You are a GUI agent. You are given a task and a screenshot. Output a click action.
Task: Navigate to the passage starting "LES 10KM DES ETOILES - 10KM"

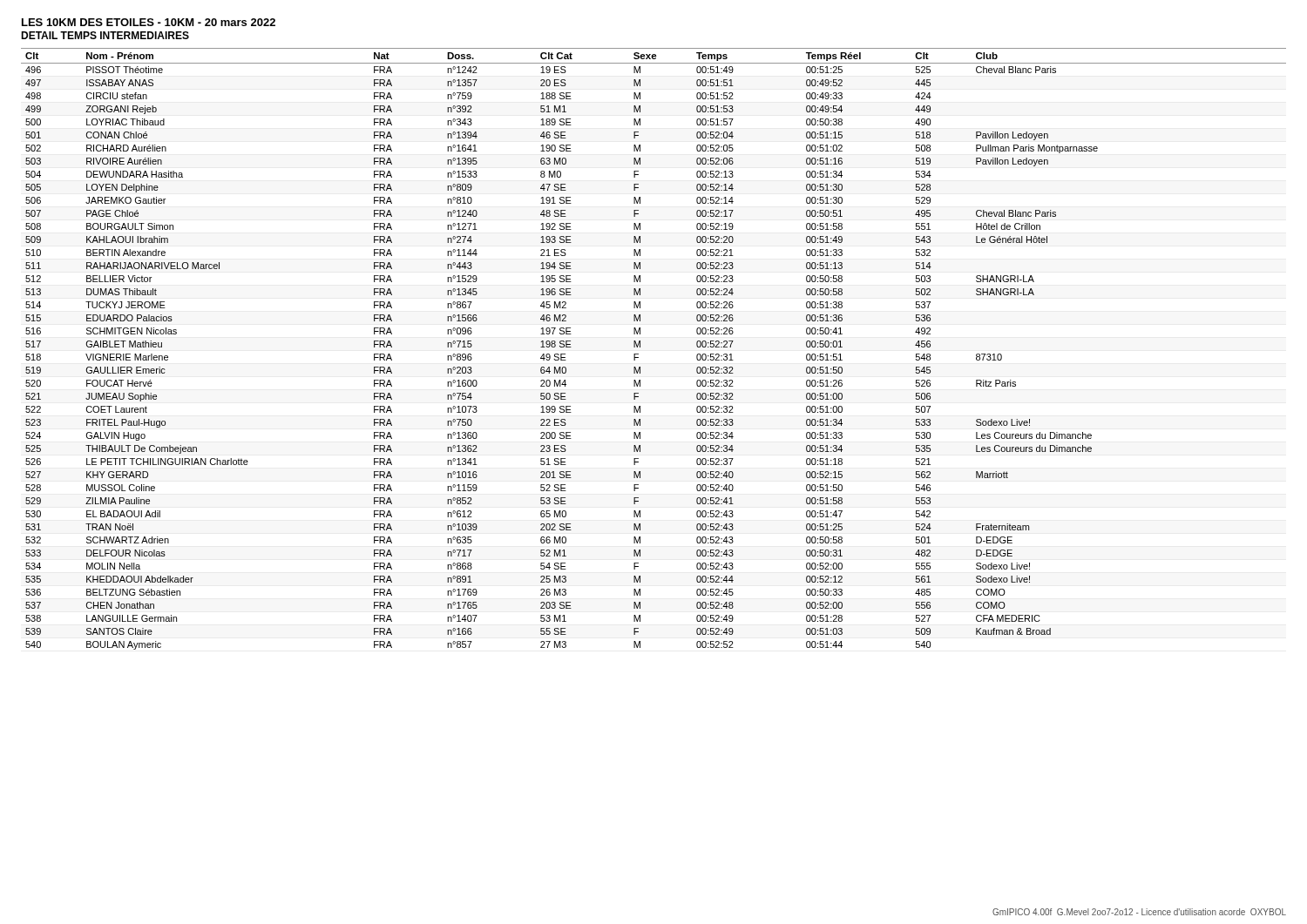click(148, 22)
